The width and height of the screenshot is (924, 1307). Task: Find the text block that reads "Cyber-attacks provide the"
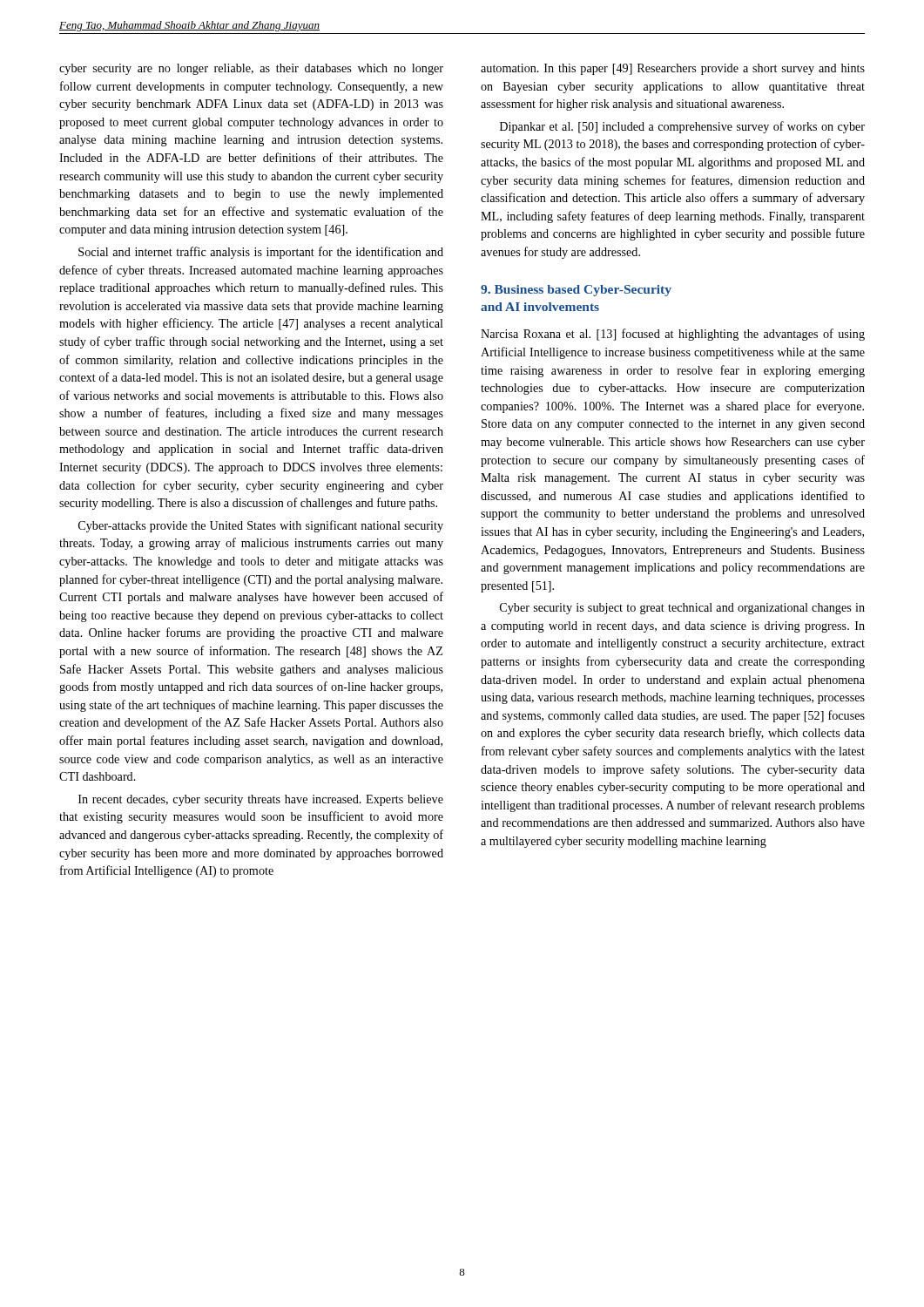pos(251,651)
